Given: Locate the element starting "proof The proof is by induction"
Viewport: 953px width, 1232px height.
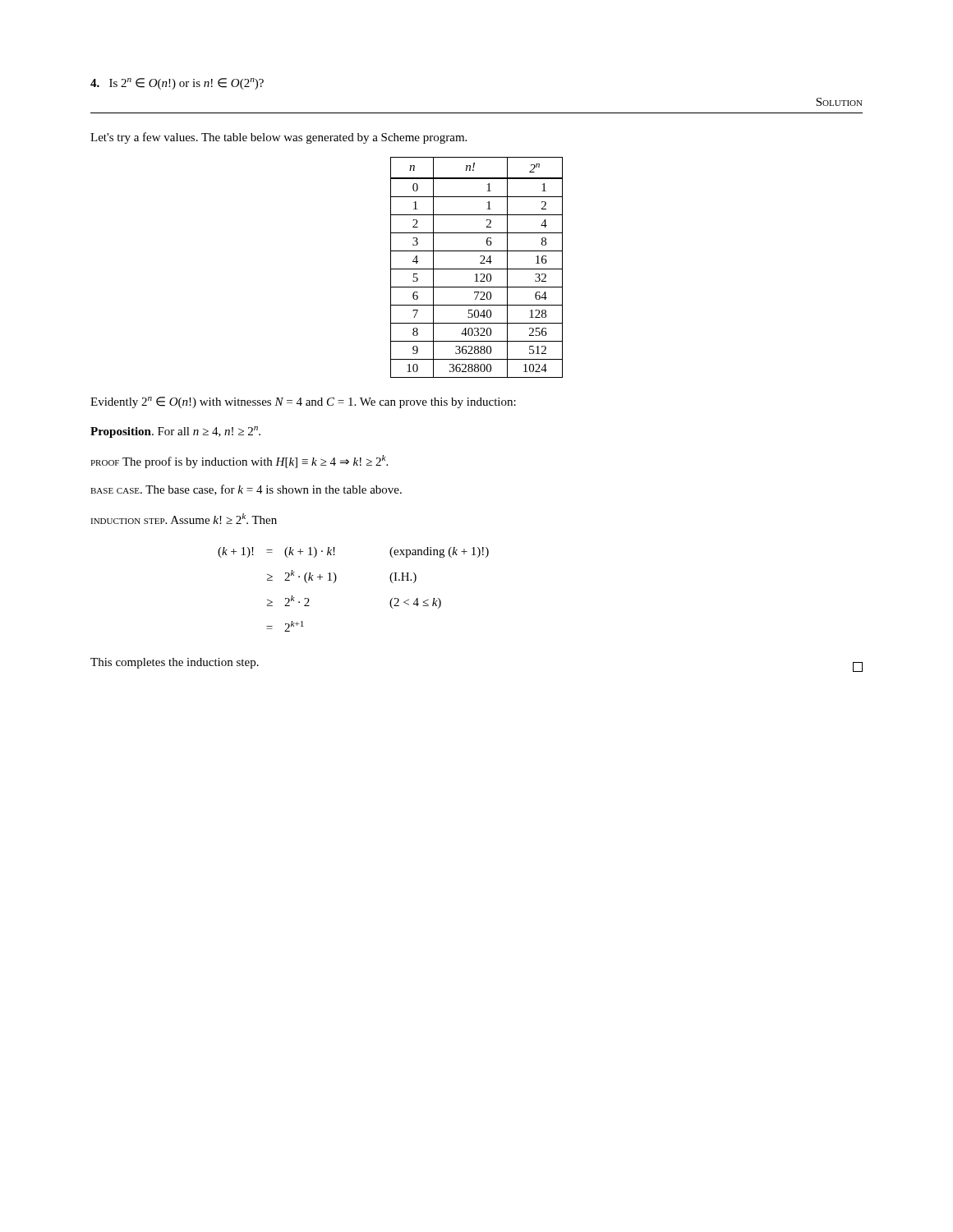Looking at the screenshot, I should click(x=240, y=460).
